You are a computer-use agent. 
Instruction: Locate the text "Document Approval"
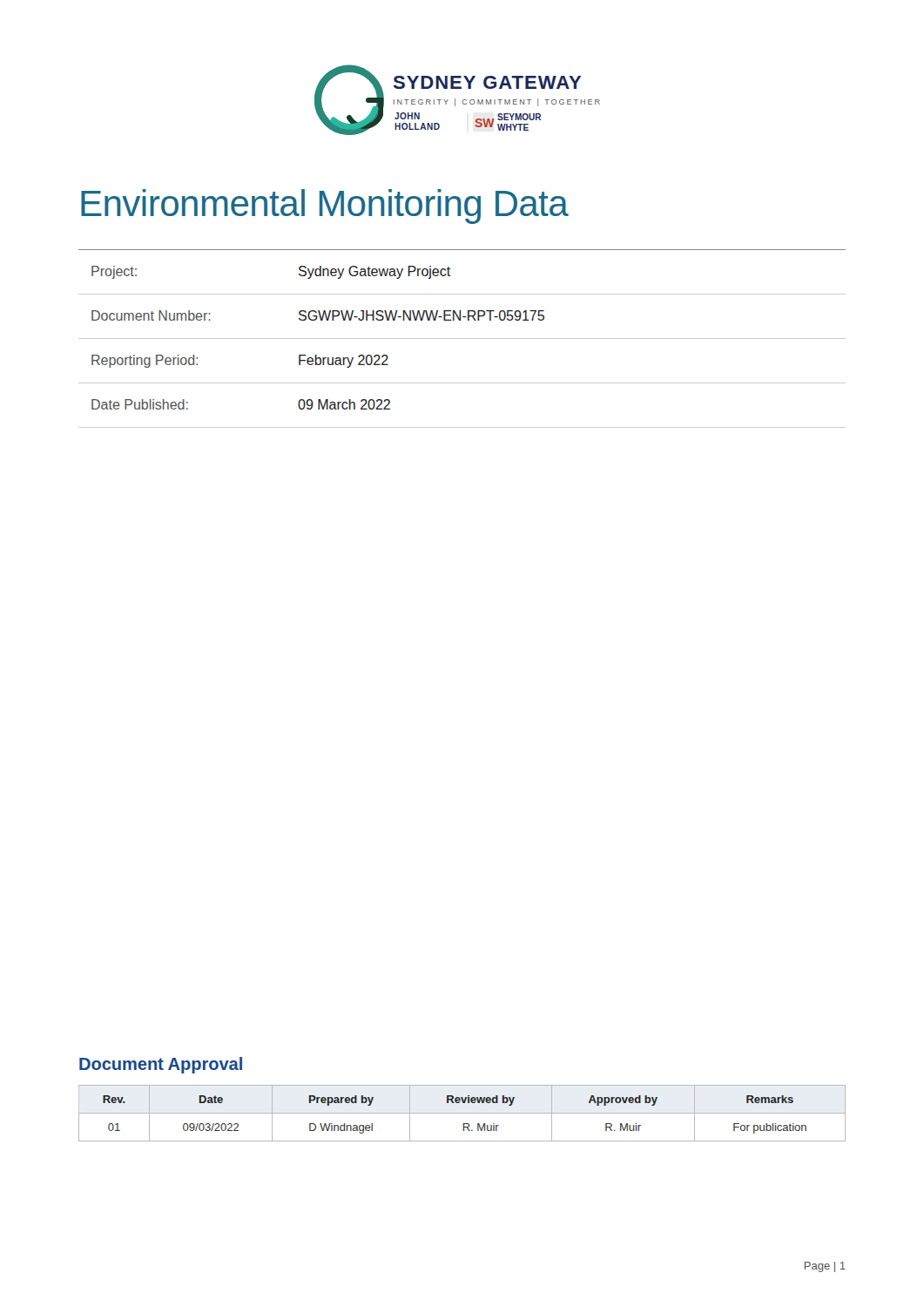tap(161, 1064)
